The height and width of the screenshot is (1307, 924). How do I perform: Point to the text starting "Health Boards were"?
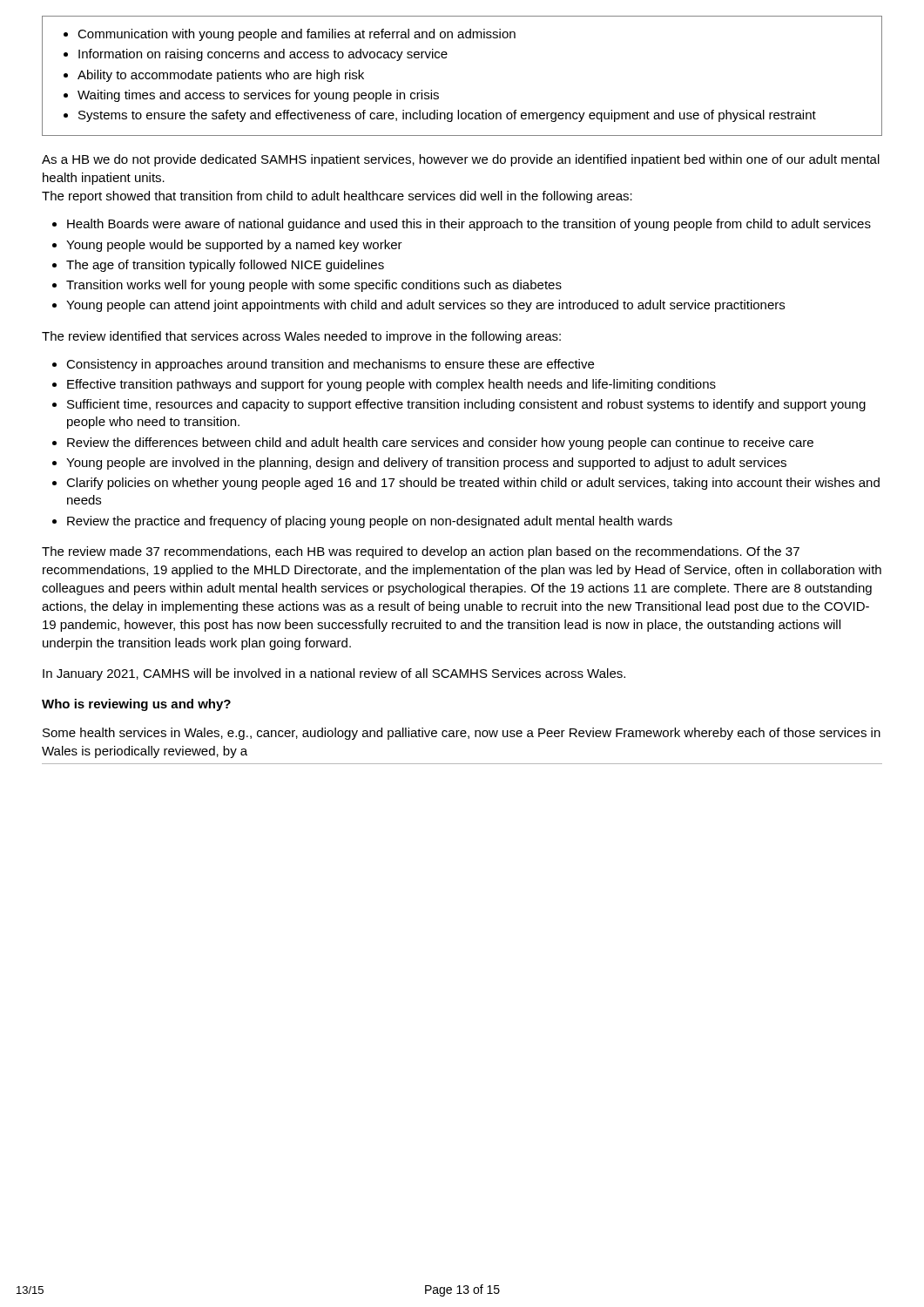coord(462,225)
